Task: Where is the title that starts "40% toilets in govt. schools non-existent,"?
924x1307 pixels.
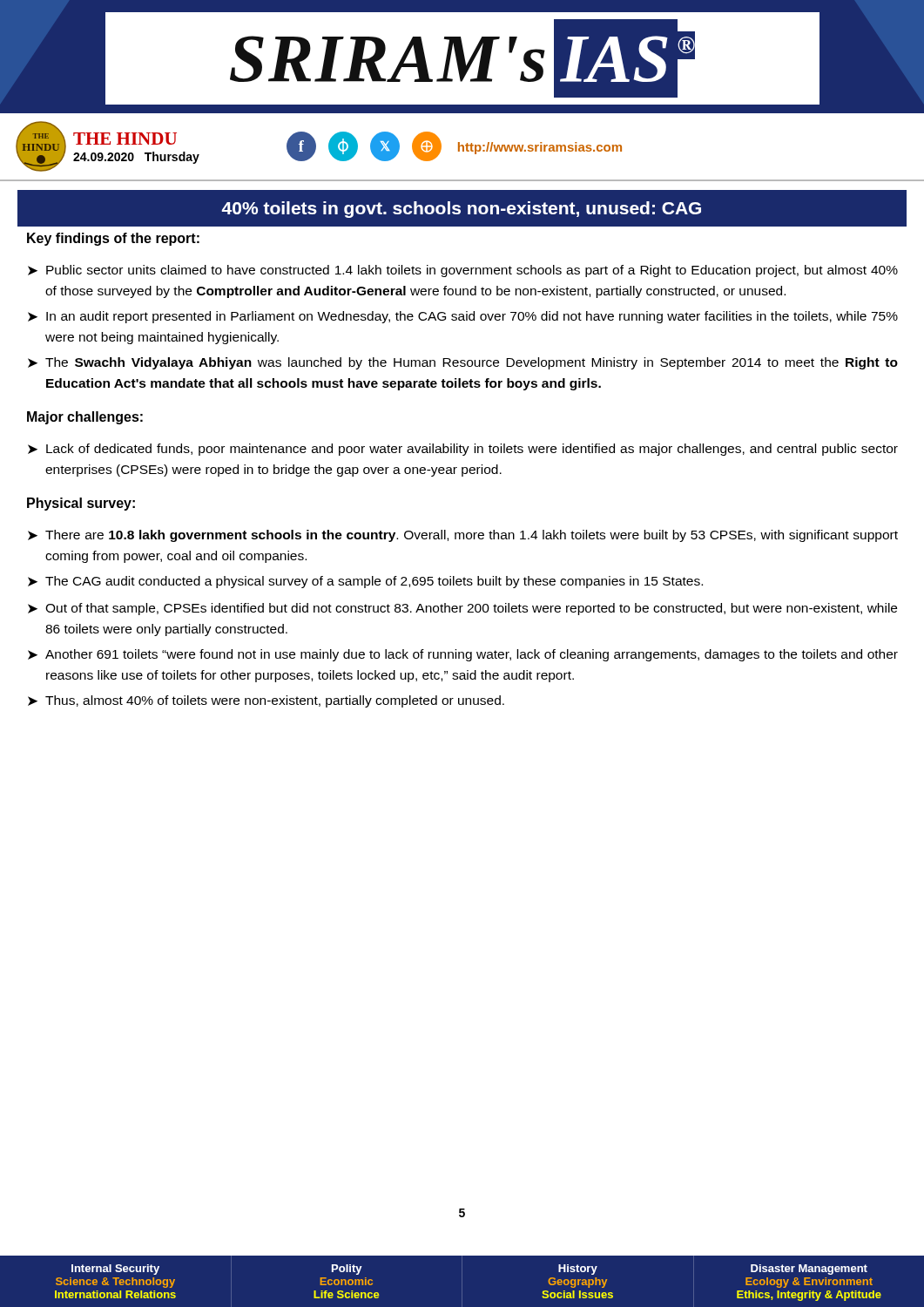Action: point(462,208)
